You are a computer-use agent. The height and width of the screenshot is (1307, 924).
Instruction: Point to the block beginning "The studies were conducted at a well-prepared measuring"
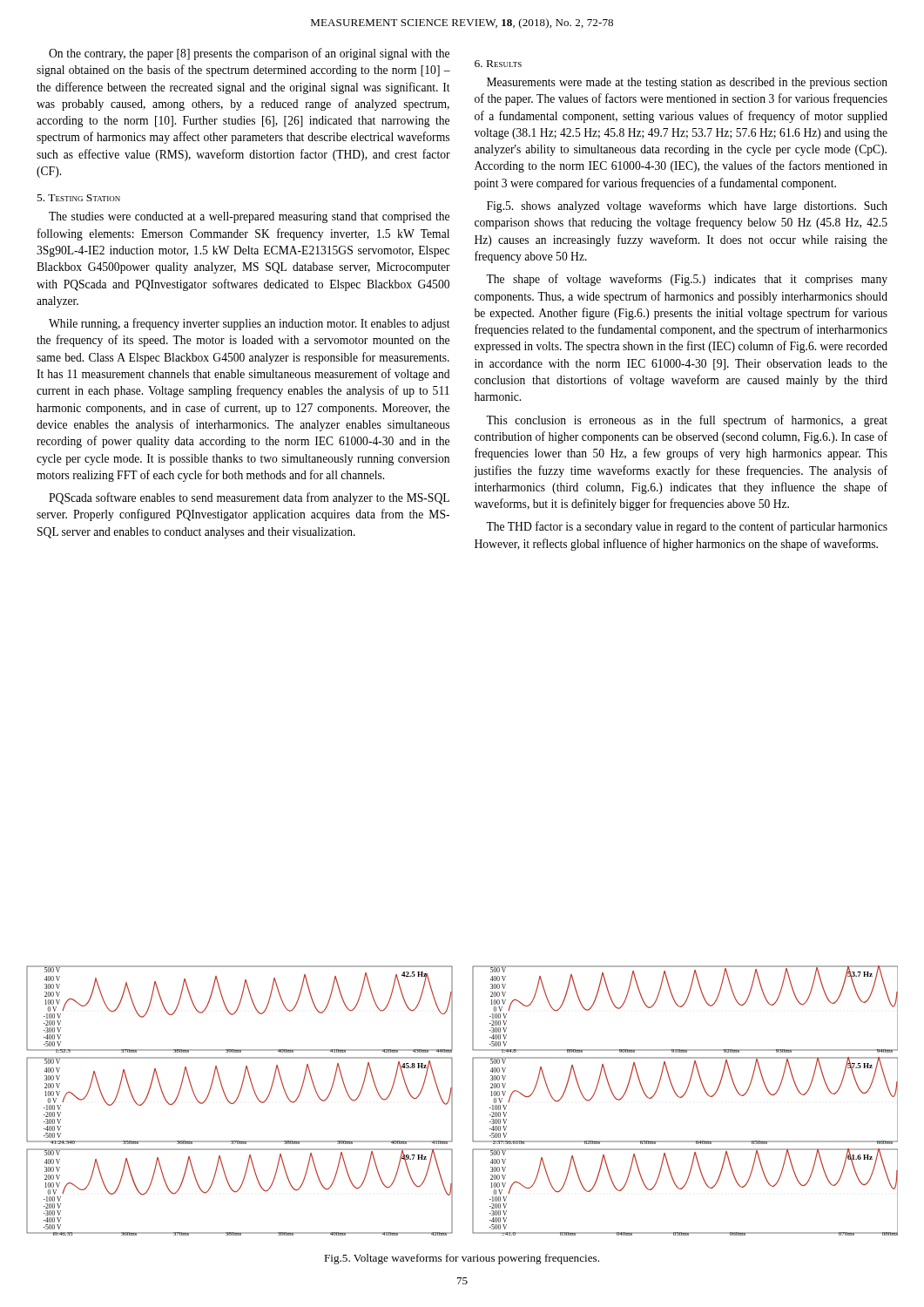tap(243, 259)
